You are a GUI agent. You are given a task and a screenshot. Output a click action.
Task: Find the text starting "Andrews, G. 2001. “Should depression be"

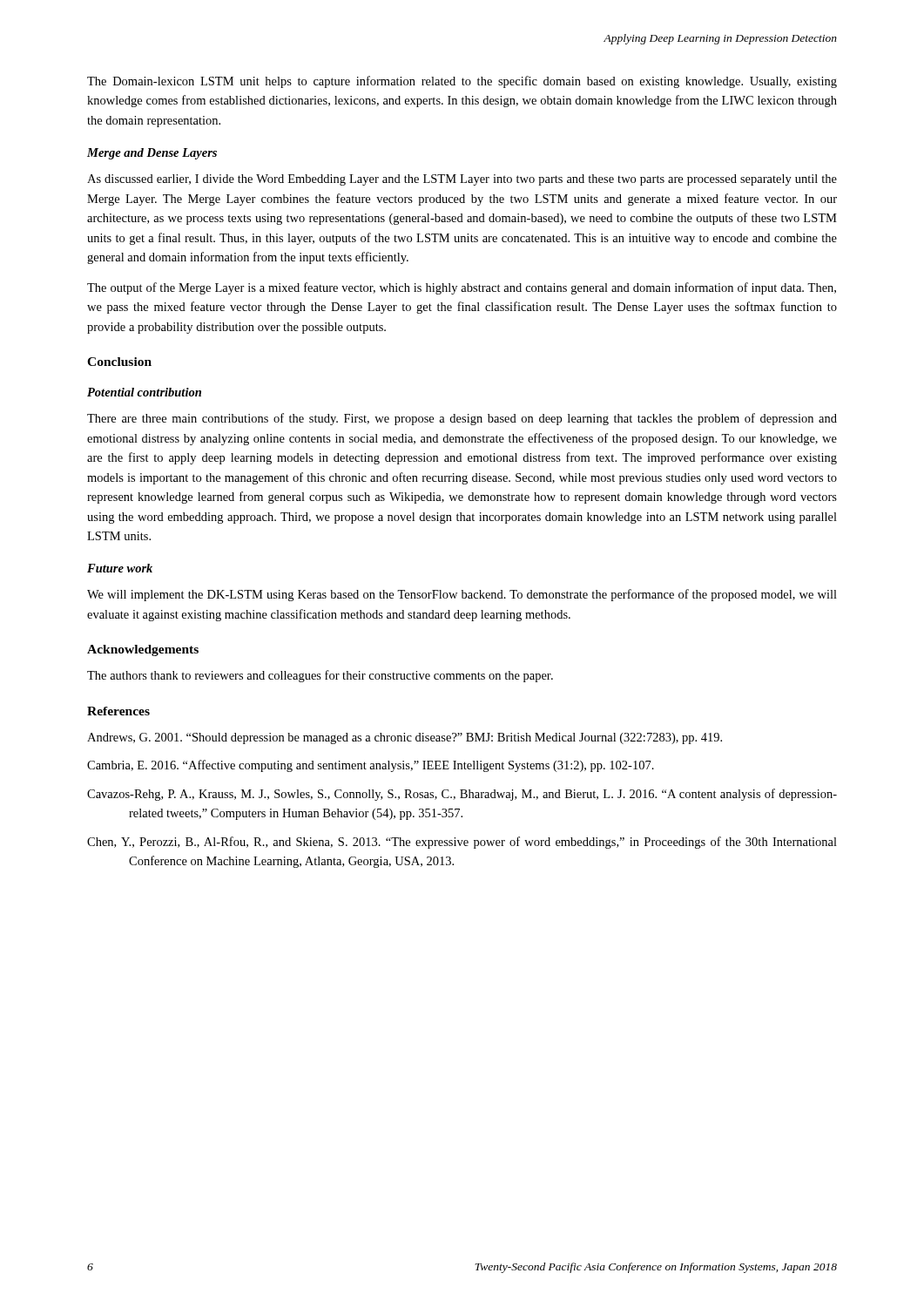405,737
